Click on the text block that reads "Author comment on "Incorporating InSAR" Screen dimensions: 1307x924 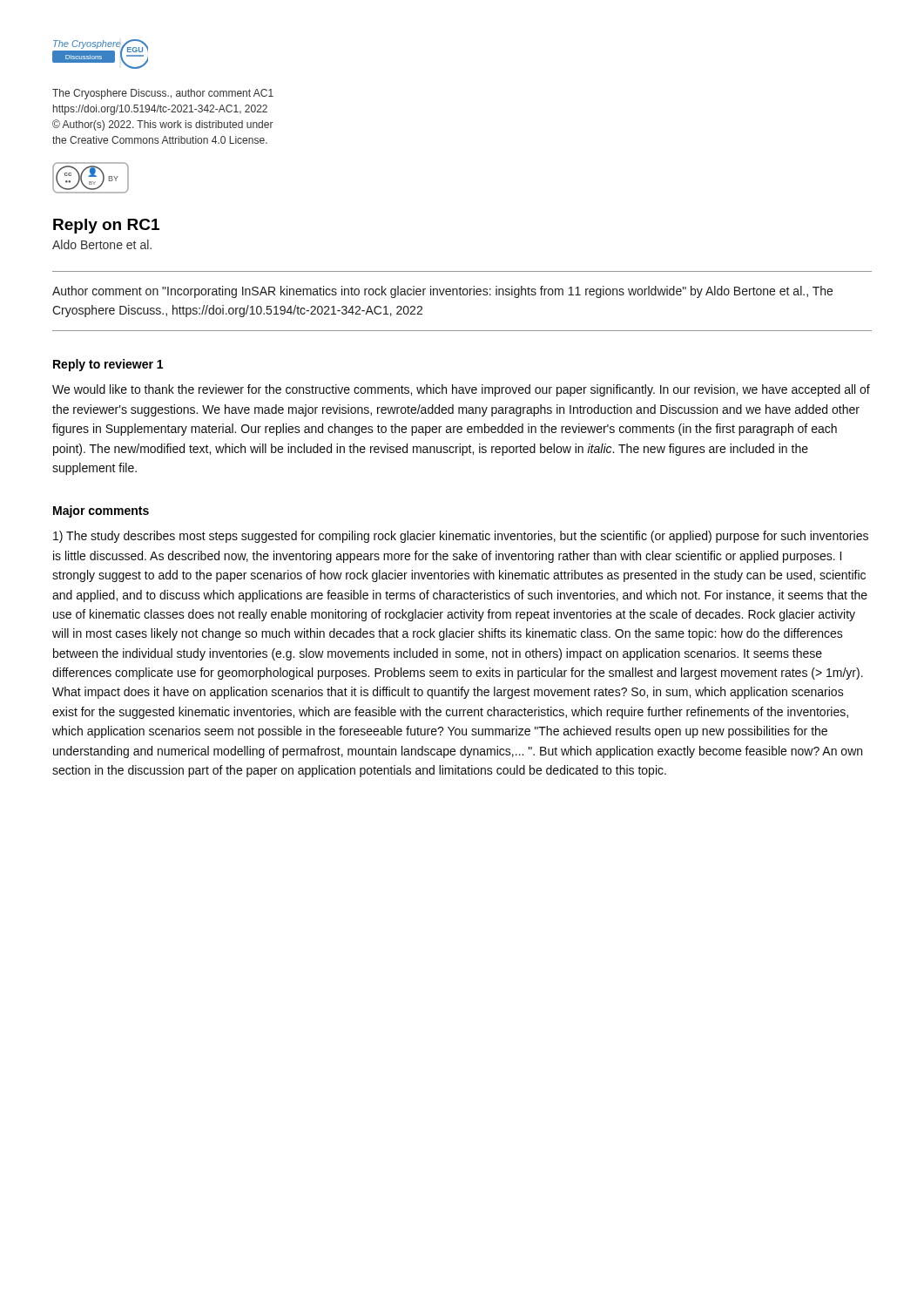point(443,300)
